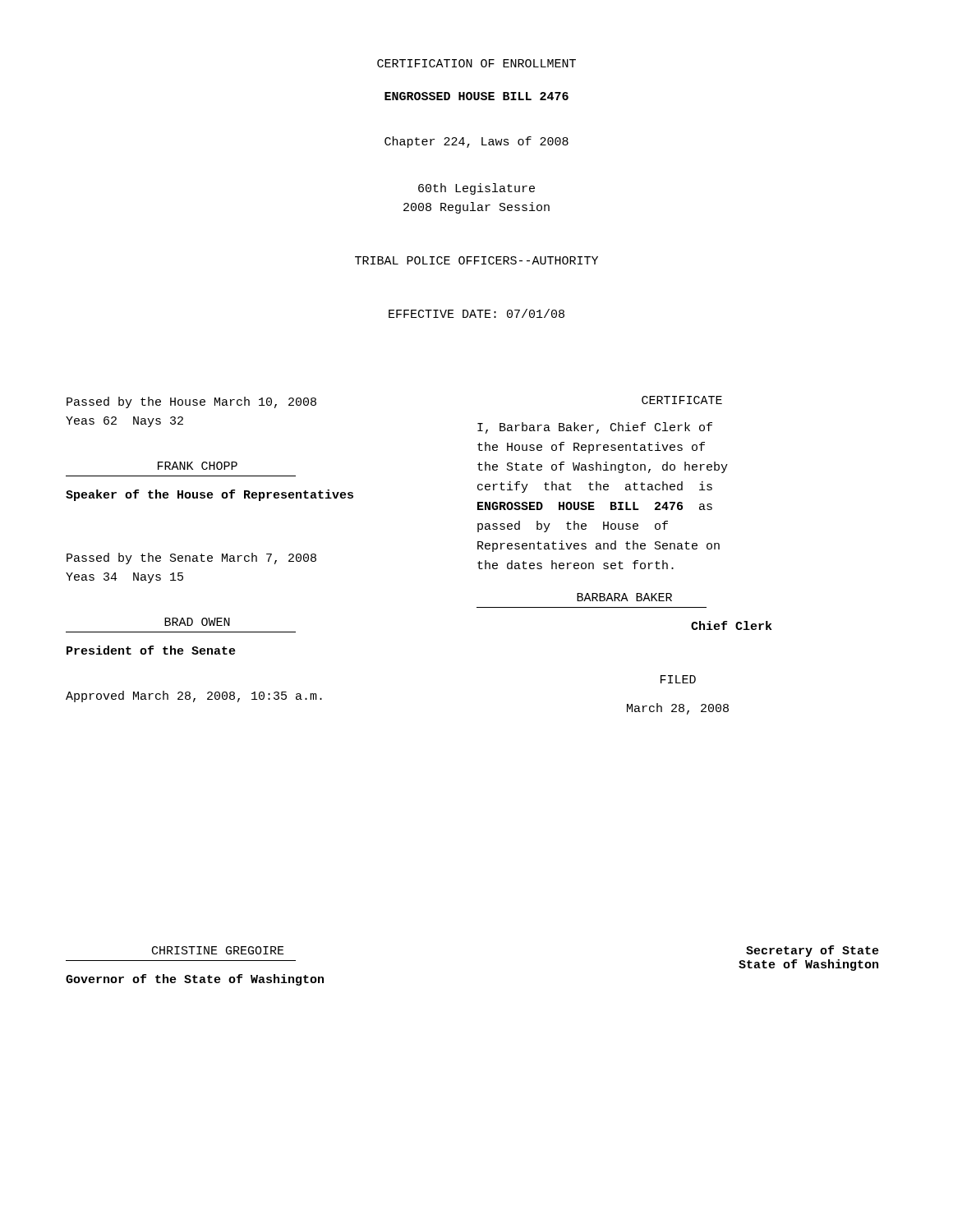Point to the block starting "CERTIFICATION OF ENROLLMENT"
The width and height of the screenshot is (953, 1232).
coord(476,64)
